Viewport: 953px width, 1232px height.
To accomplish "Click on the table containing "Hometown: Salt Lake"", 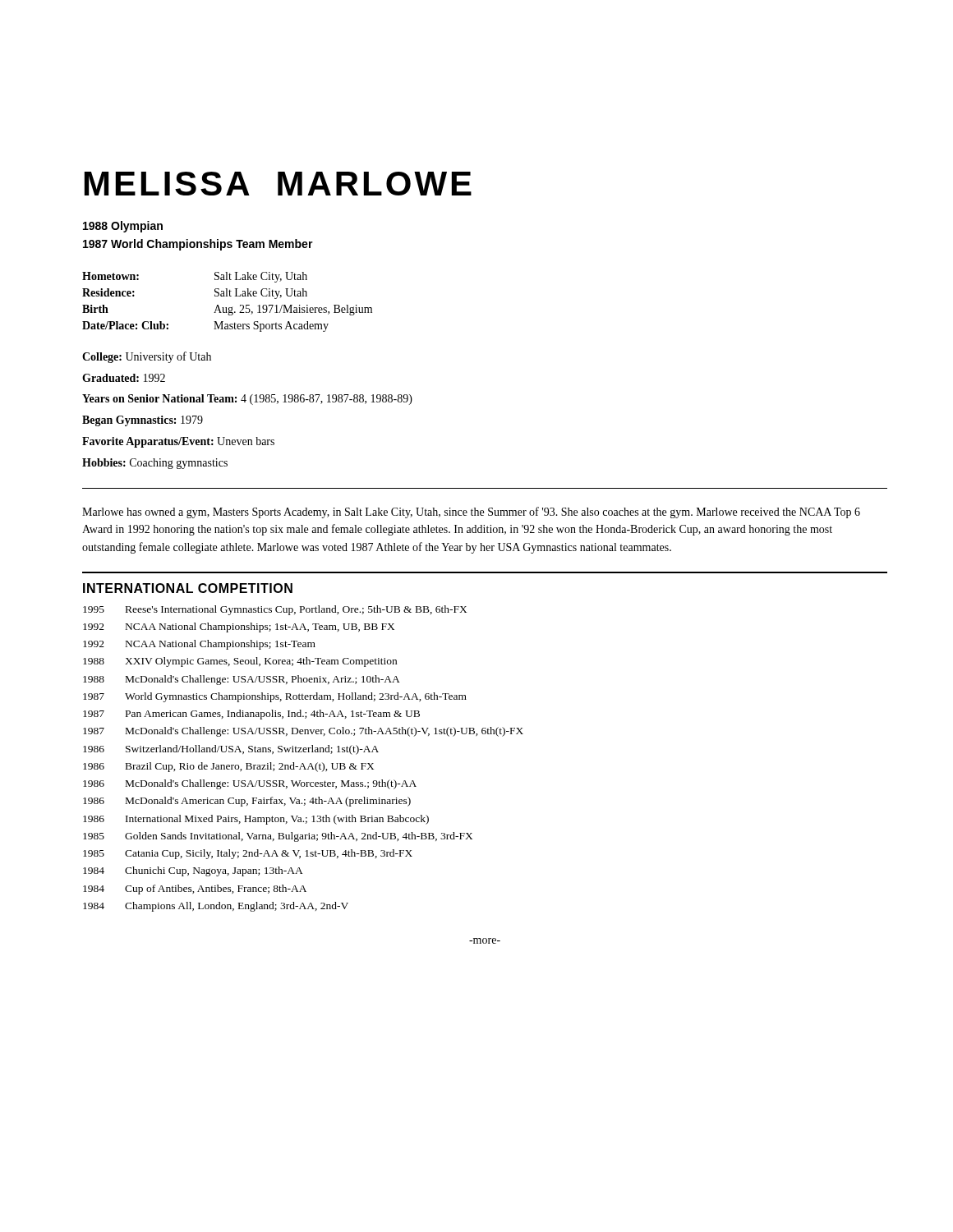I will coord(485,301).
